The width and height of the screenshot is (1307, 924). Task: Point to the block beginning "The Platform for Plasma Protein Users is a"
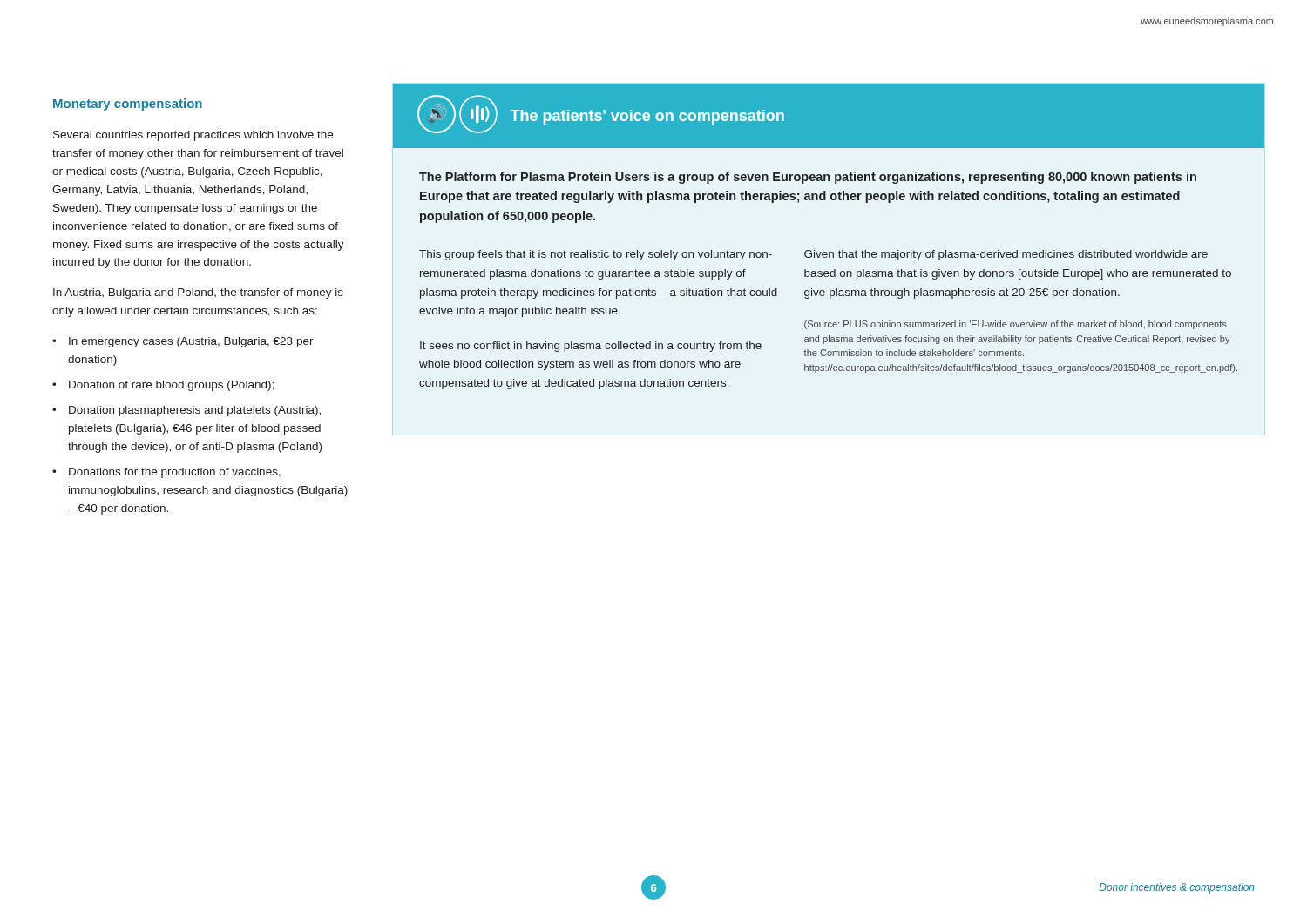808,196
